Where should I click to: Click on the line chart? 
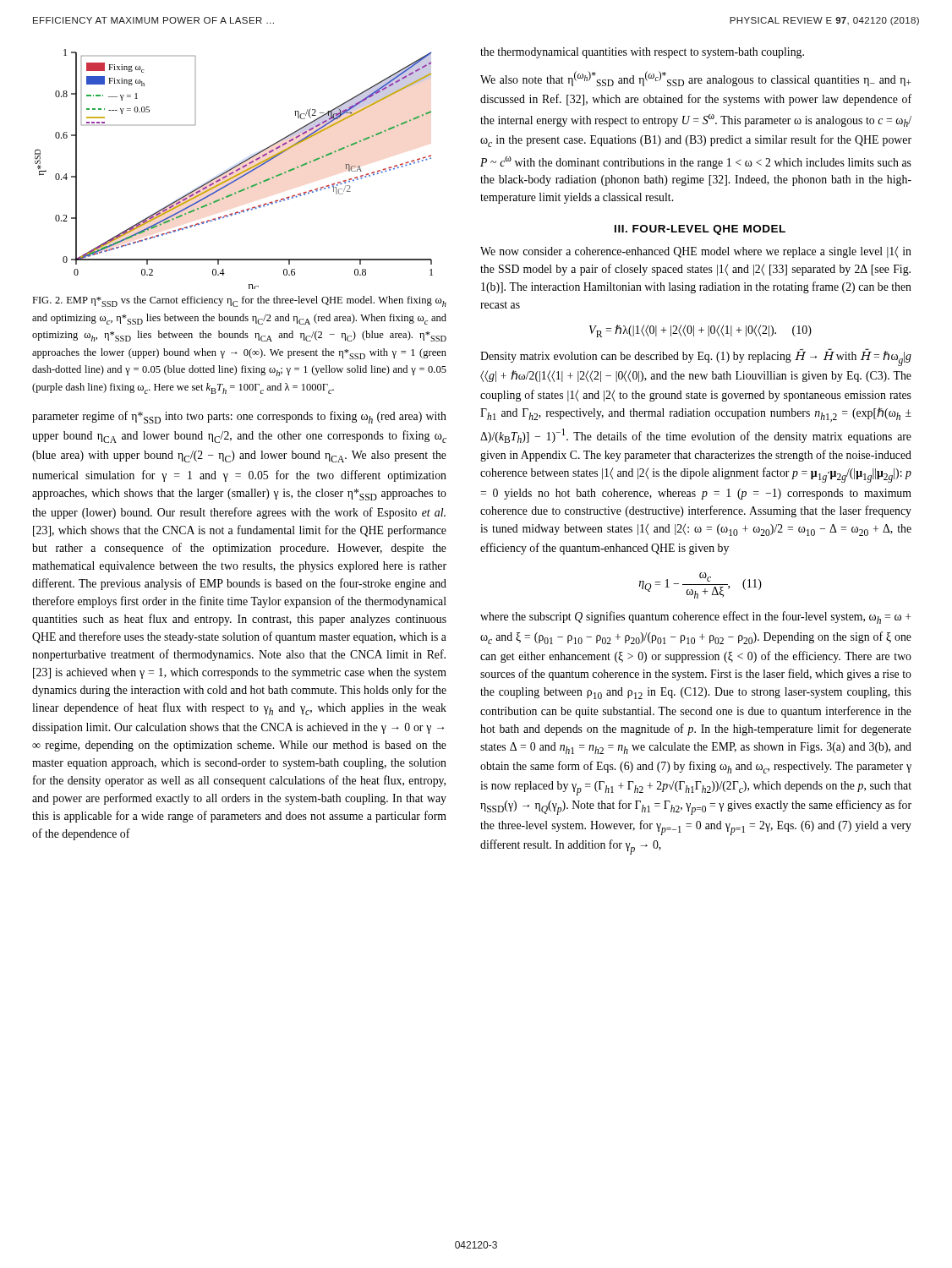click(239, 167)
